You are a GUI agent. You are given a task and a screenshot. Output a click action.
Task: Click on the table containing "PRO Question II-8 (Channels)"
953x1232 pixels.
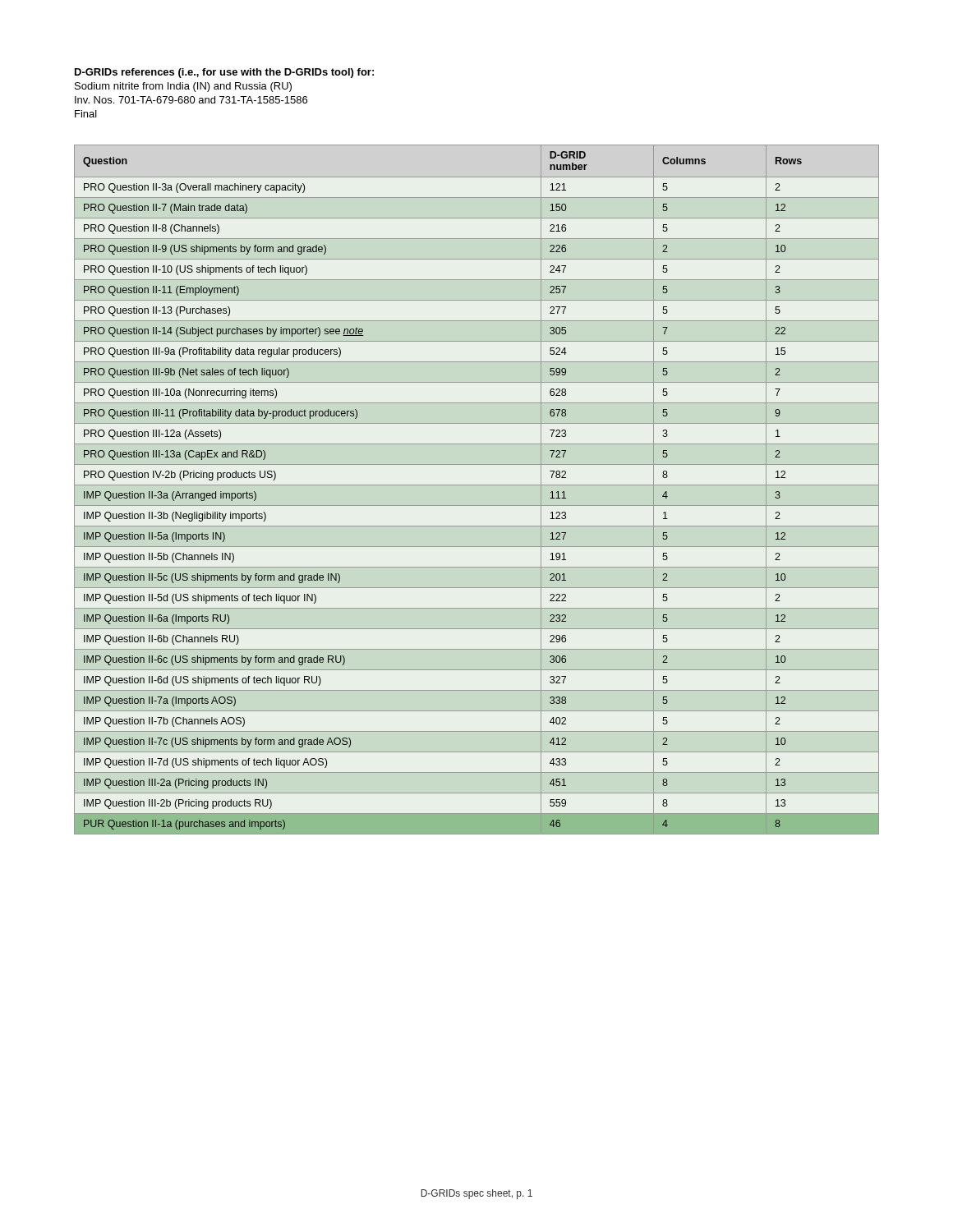pos(476,489)
